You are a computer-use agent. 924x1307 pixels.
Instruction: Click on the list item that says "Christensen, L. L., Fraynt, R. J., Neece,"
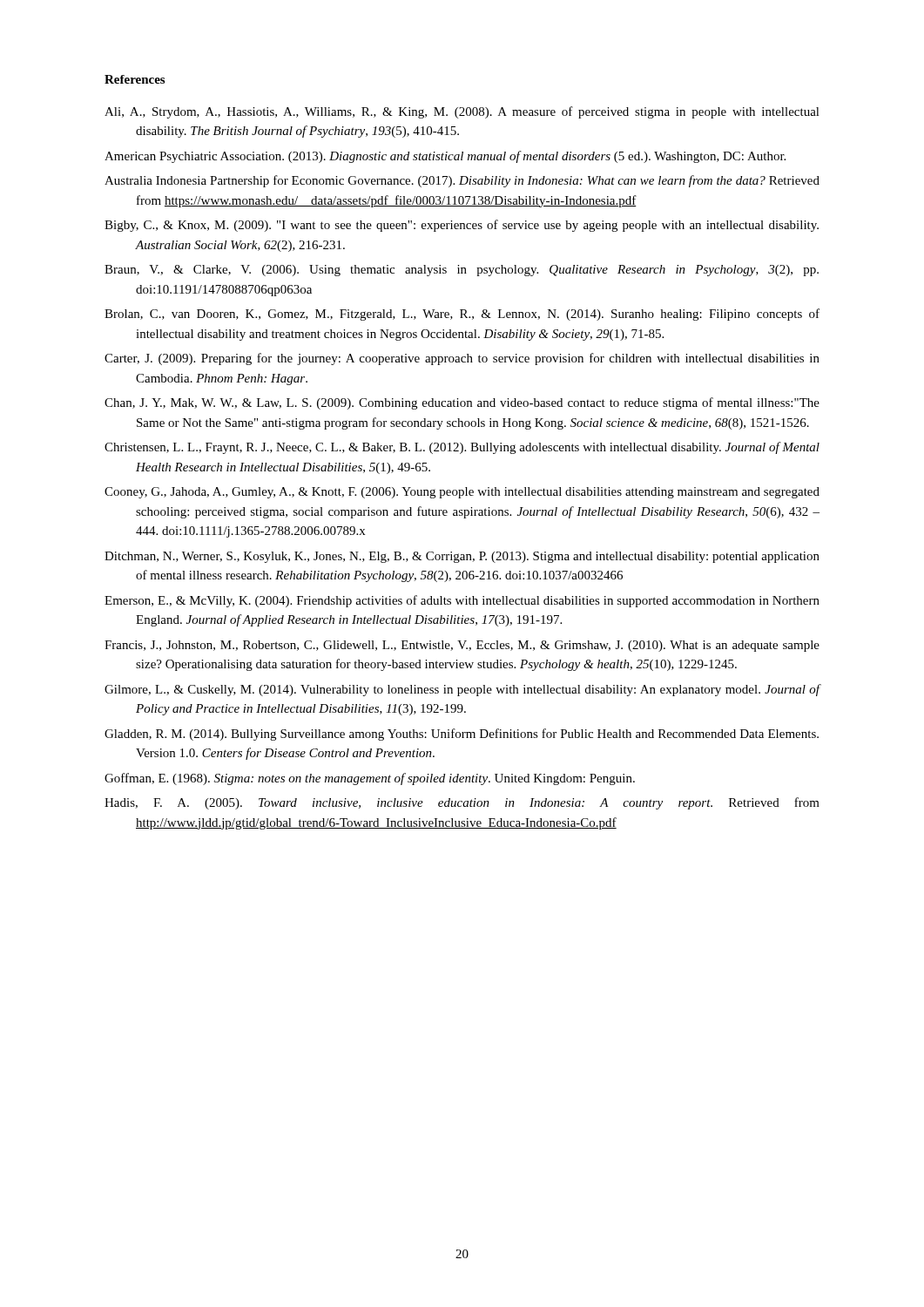(462, 457)
